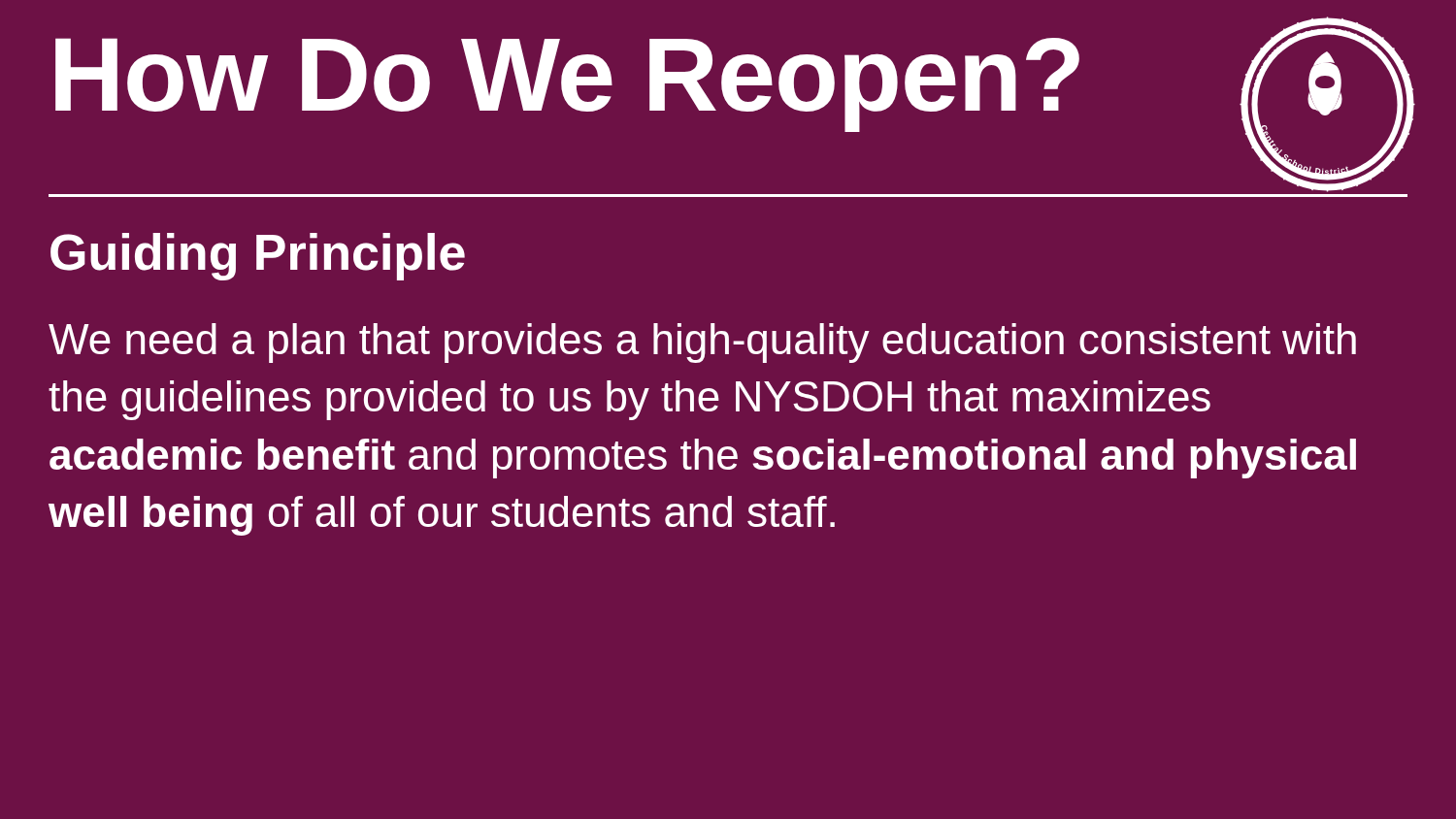
Task: Locate the text block with the text "We need a"
Action: pyautogui.click(x=723, y=426)
